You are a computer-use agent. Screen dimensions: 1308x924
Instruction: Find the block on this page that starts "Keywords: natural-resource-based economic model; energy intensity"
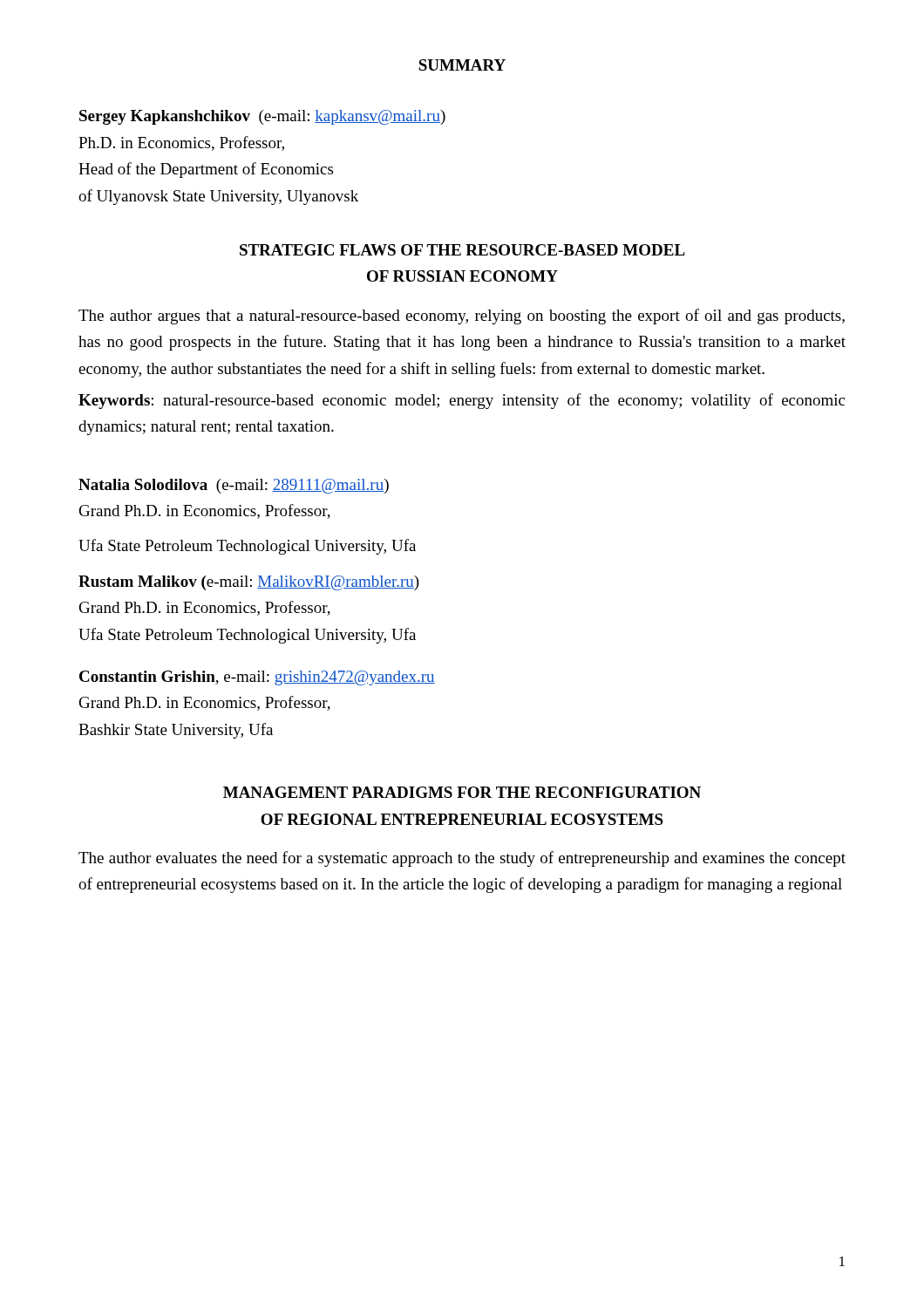(462, 413)
